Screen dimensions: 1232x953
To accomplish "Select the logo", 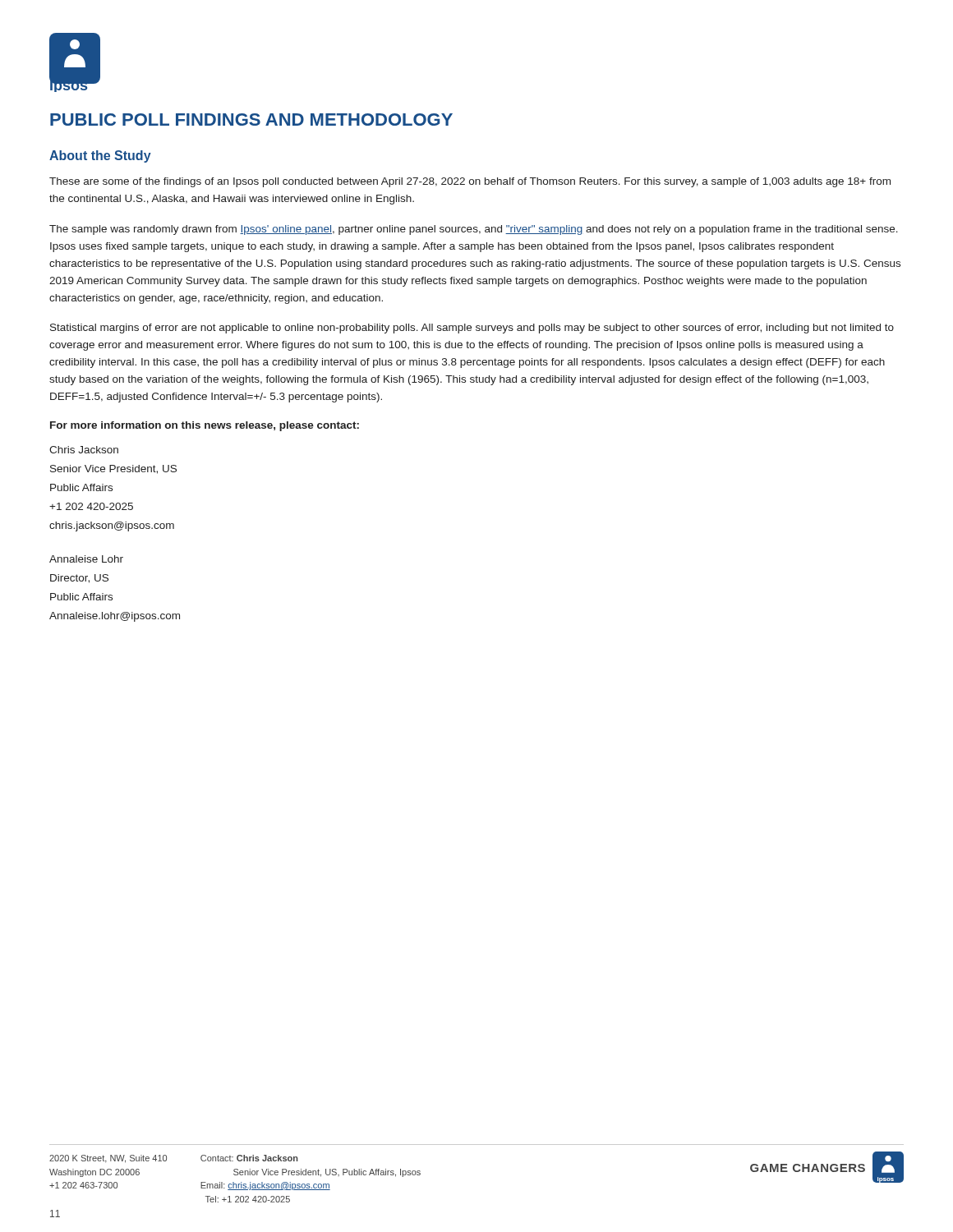I will point(476,64).
